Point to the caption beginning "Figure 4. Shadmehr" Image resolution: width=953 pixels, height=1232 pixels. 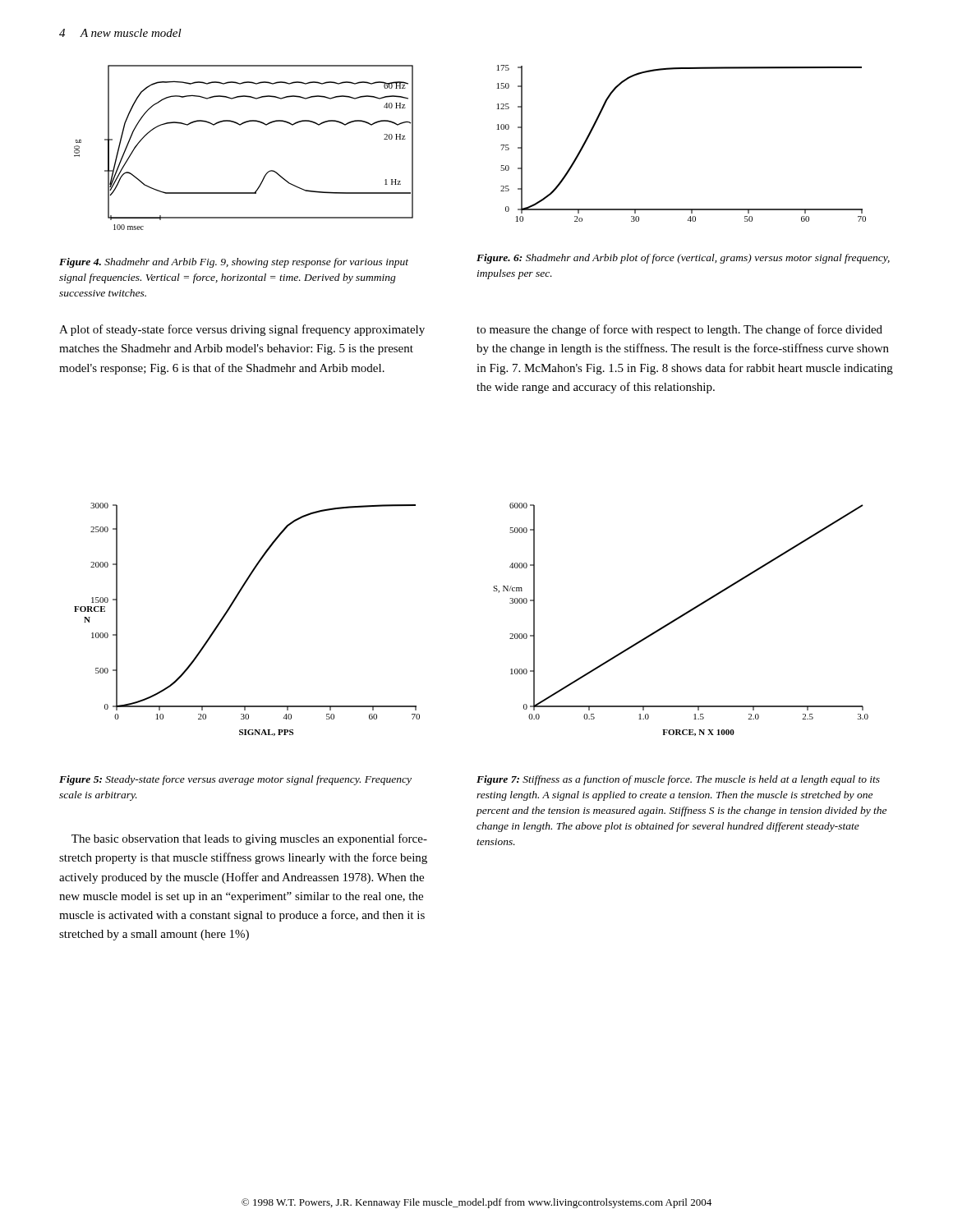234,277
